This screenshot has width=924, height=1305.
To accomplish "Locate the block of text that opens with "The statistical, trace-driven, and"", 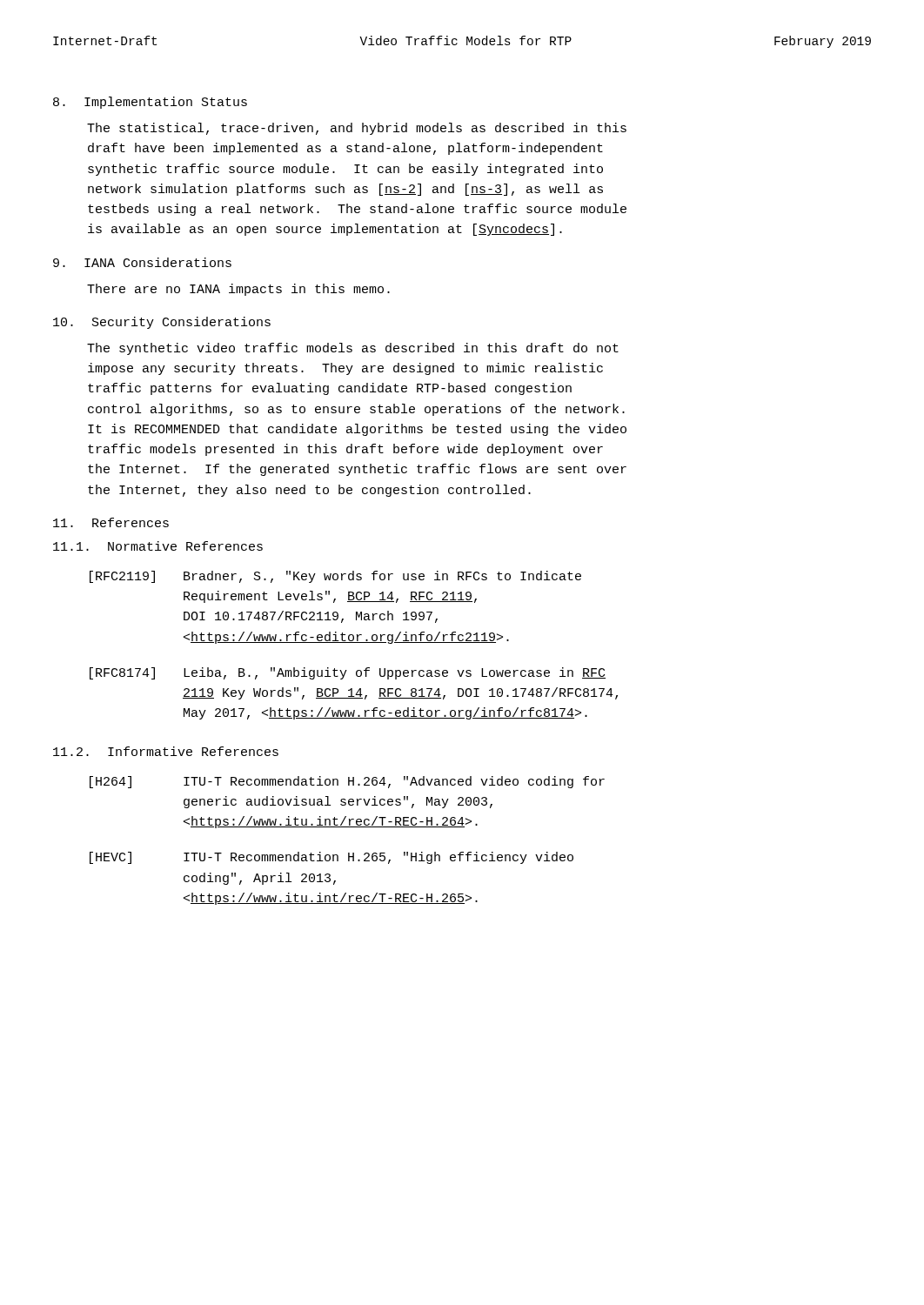I will coord(357,180).
